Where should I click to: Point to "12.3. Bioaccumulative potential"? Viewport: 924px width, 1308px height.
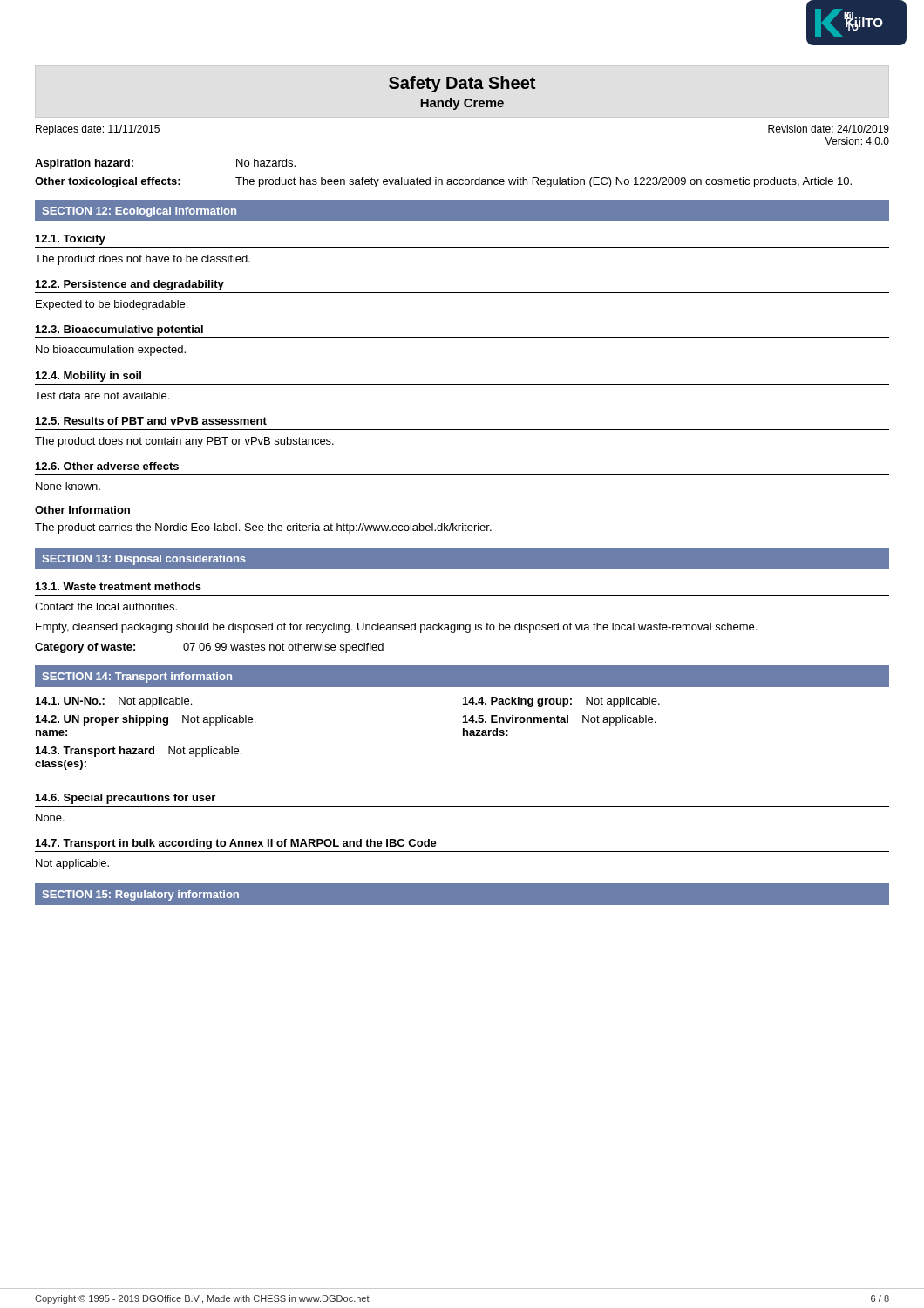pos(119,329)
